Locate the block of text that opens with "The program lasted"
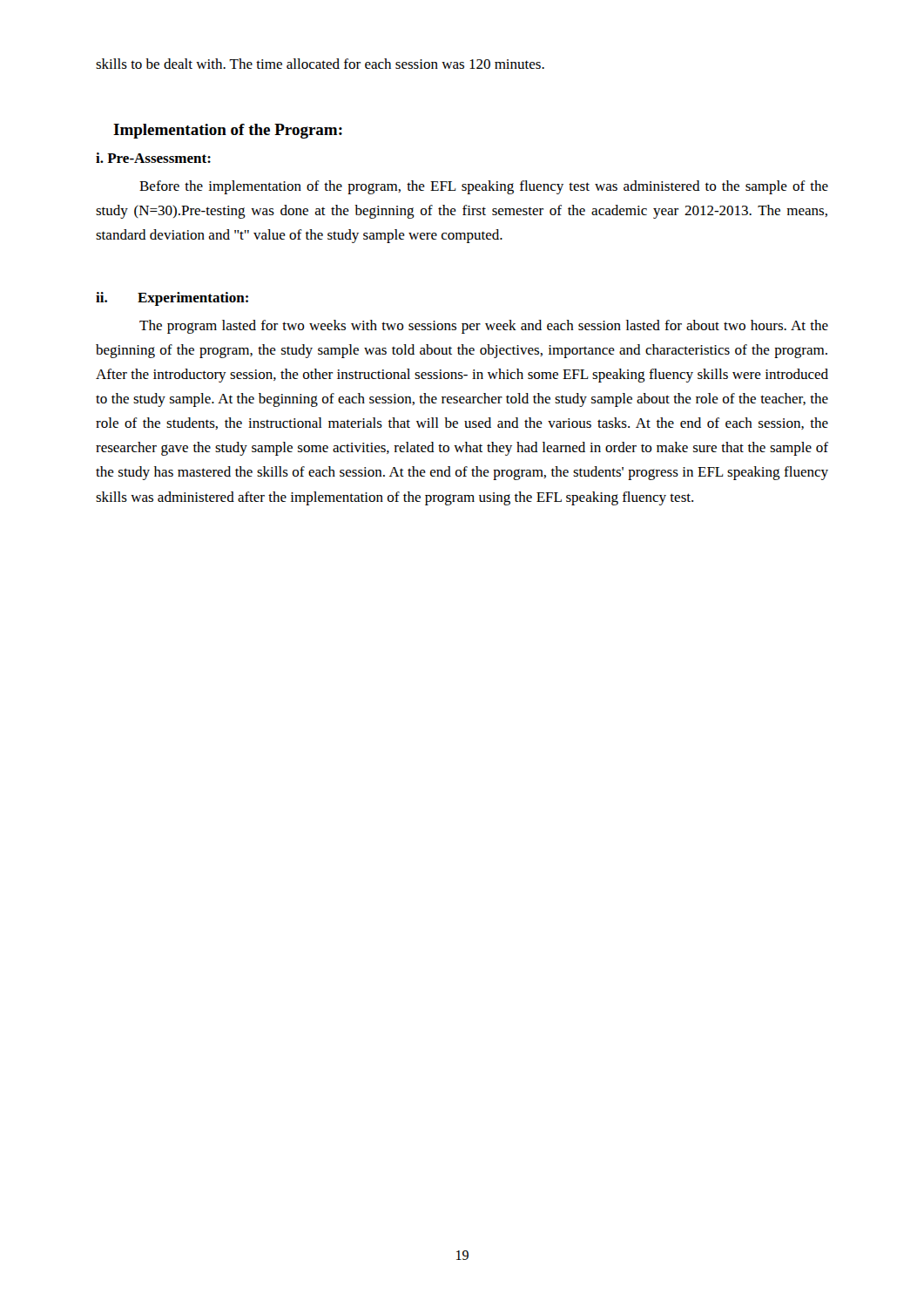The height and width of the screenshot is (1307, 924). point(462,412)
